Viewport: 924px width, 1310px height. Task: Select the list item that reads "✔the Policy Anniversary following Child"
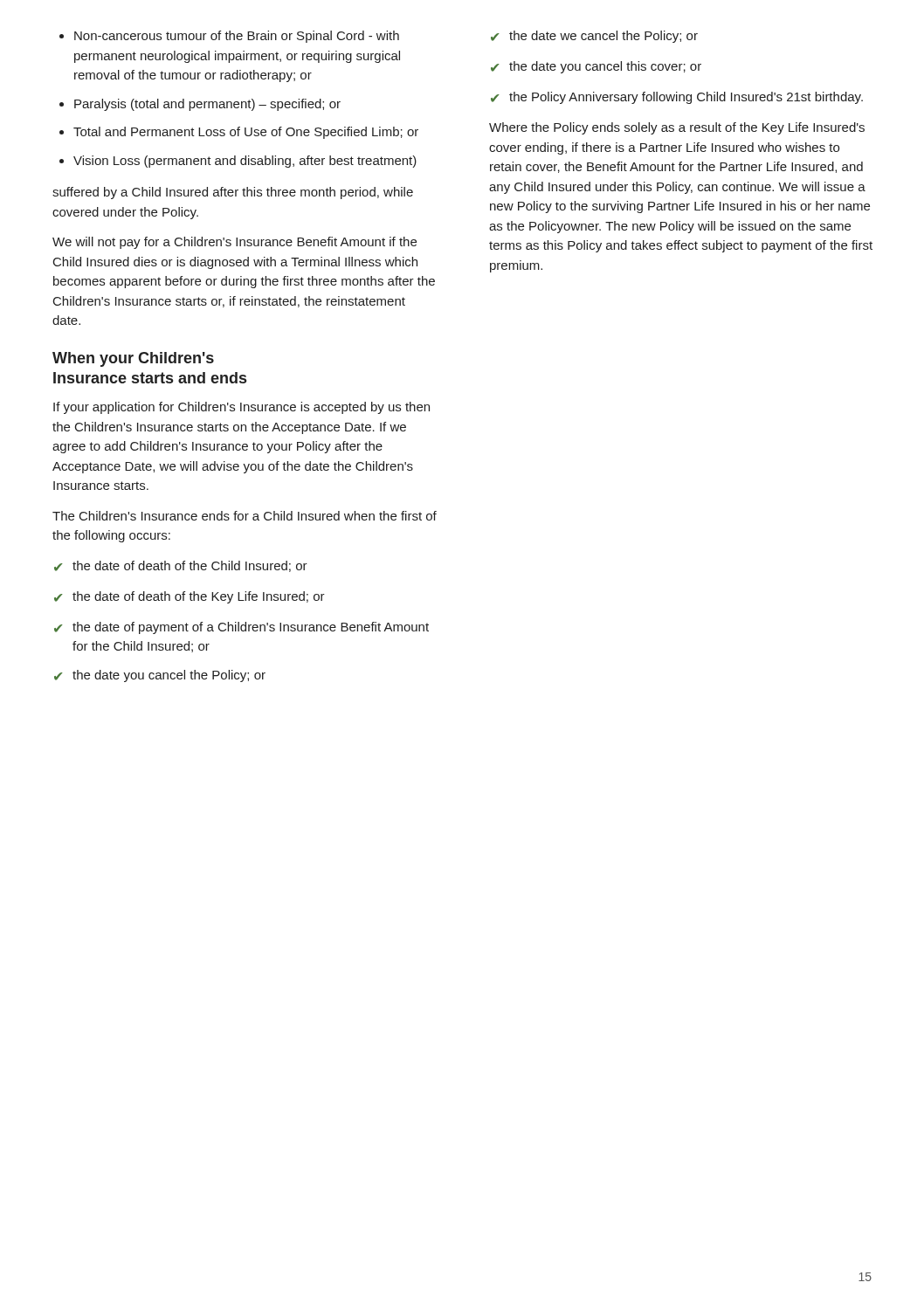[681, 98]
